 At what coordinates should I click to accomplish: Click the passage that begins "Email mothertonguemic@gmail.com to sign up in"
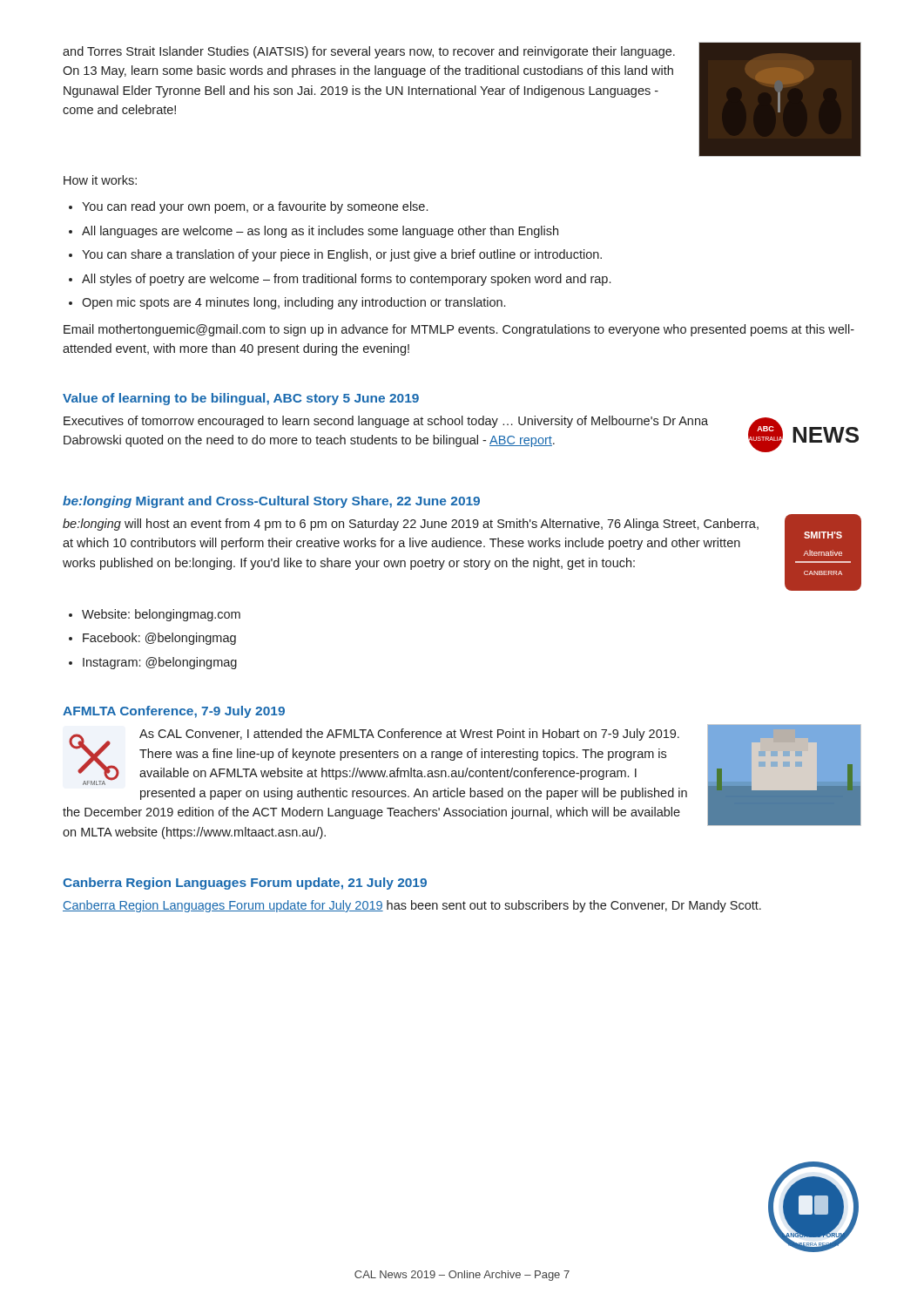point(459,339)
